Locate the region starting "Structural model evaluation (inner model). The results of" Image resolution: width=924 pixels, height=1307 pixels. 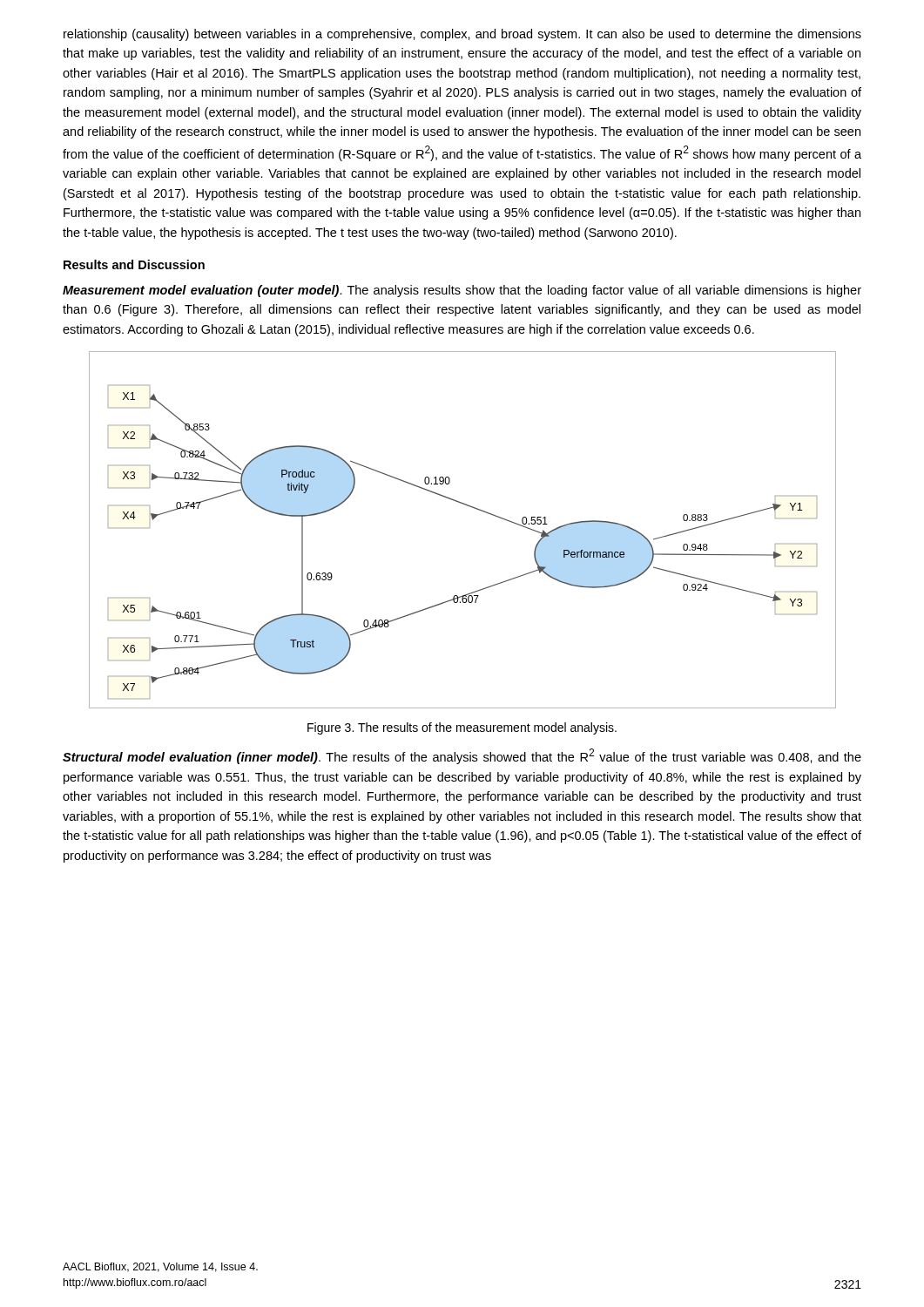tap(462, 805)
